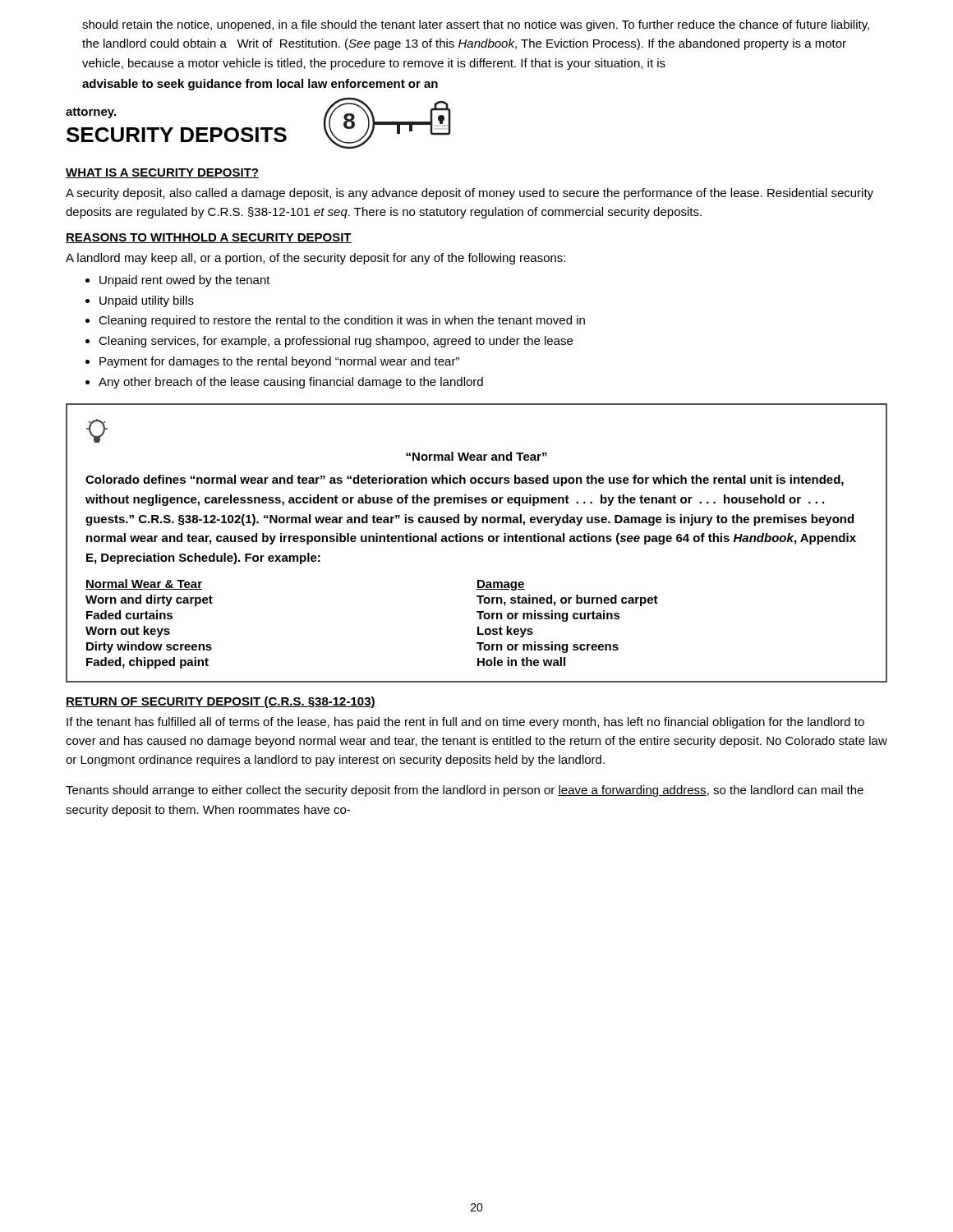Screen dimensions: 1232x953
Task: Where does it say "Unpaid utility bills"?
Action: pos(146,300)
